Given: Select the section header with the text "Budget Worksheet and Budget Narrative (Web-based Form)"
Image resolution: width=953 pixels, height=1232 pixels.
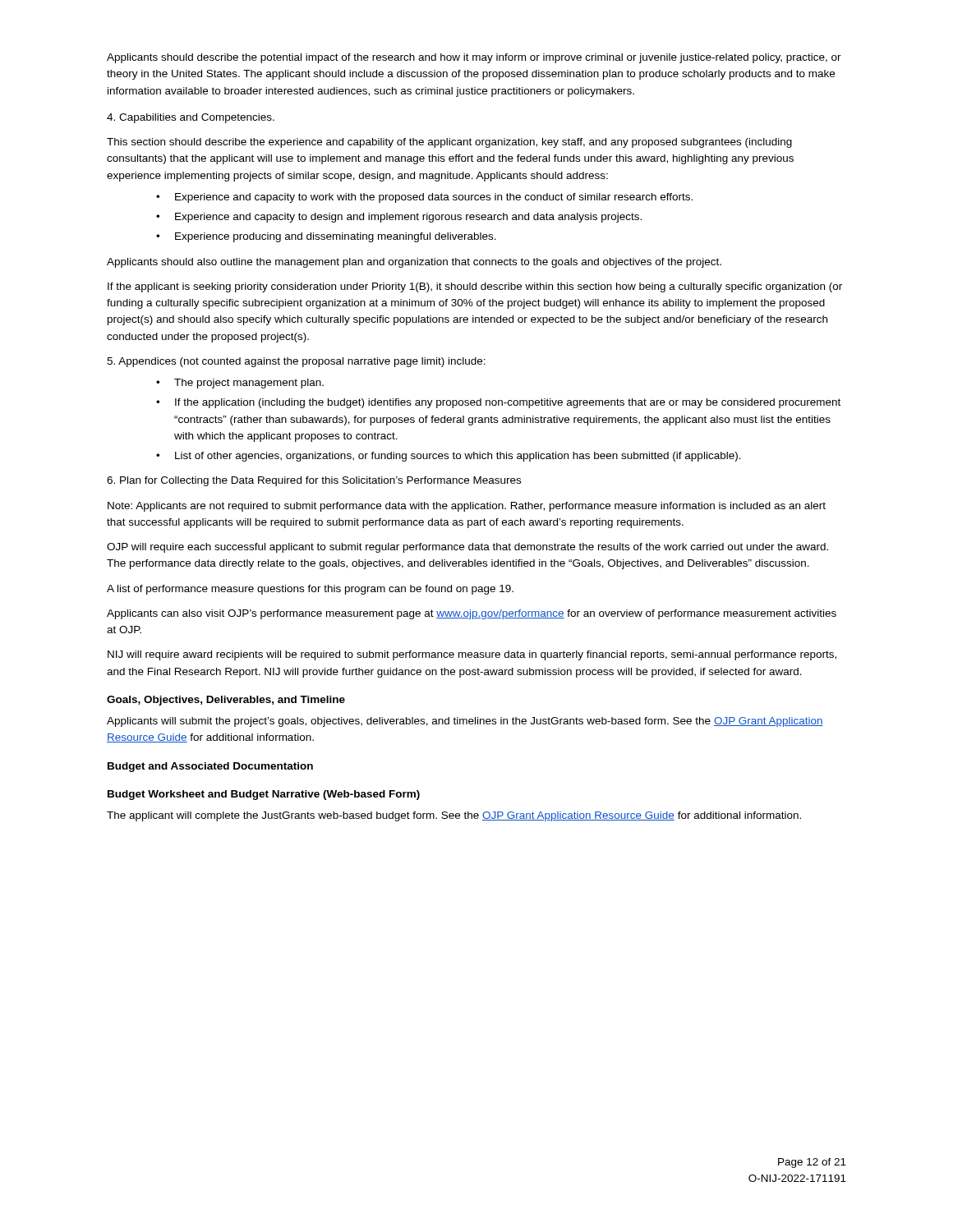Looking at the screenshot, I should pos(263,794).
